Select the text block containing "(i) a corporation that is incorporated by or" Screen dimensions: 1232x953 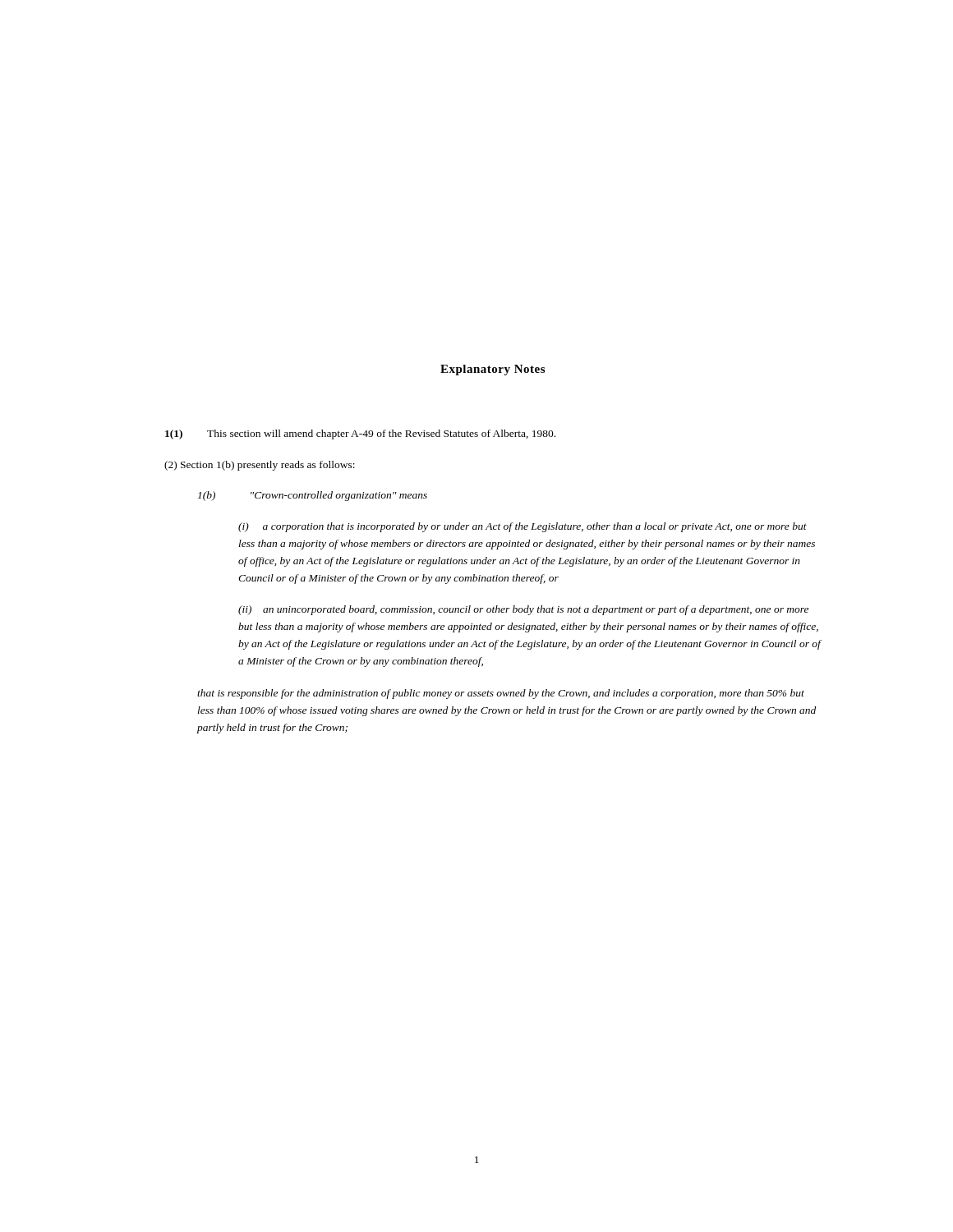point(527,552)
